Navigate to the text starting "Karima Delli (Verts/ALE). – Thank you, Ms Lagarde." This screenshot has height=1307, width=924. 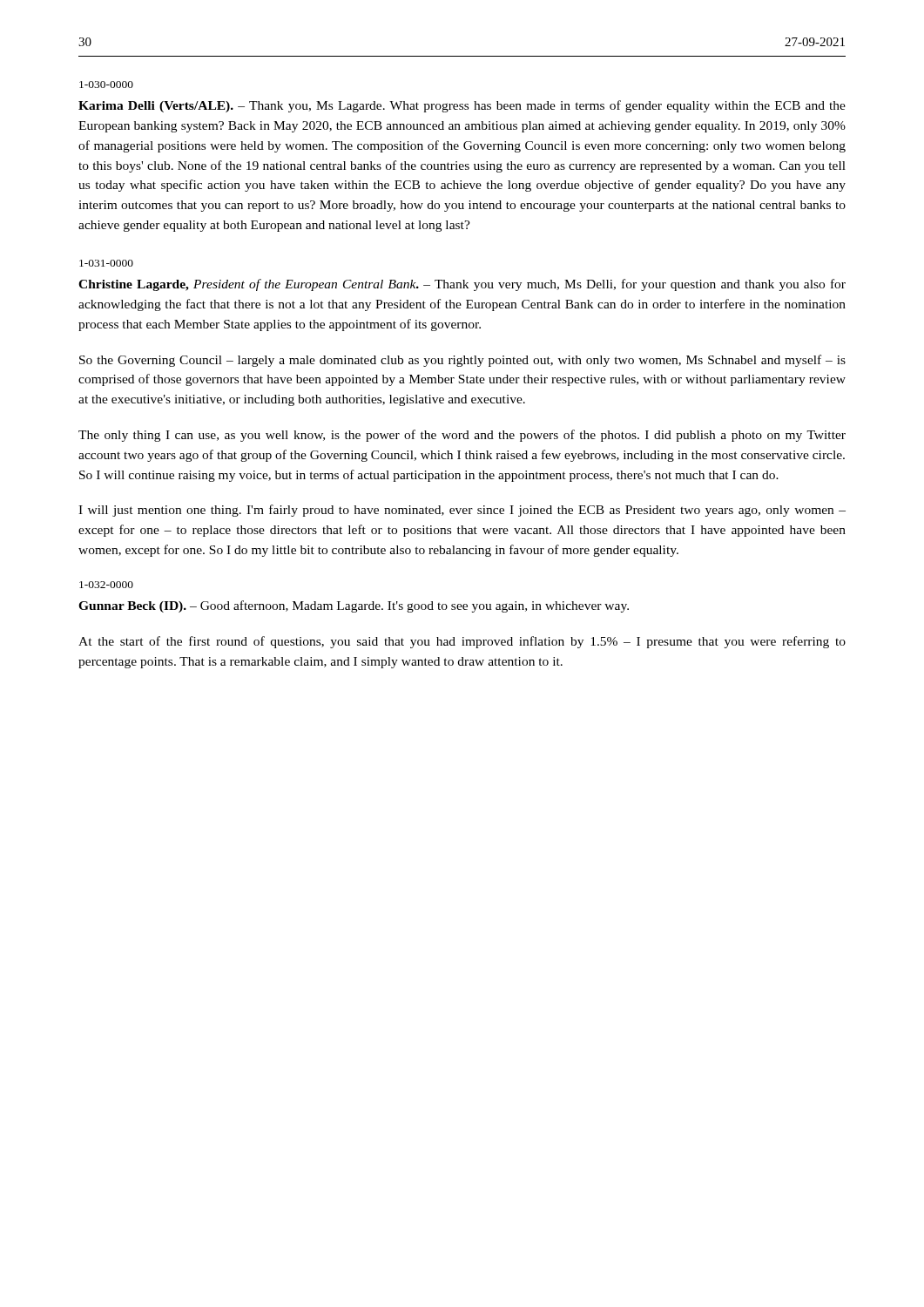462,165
